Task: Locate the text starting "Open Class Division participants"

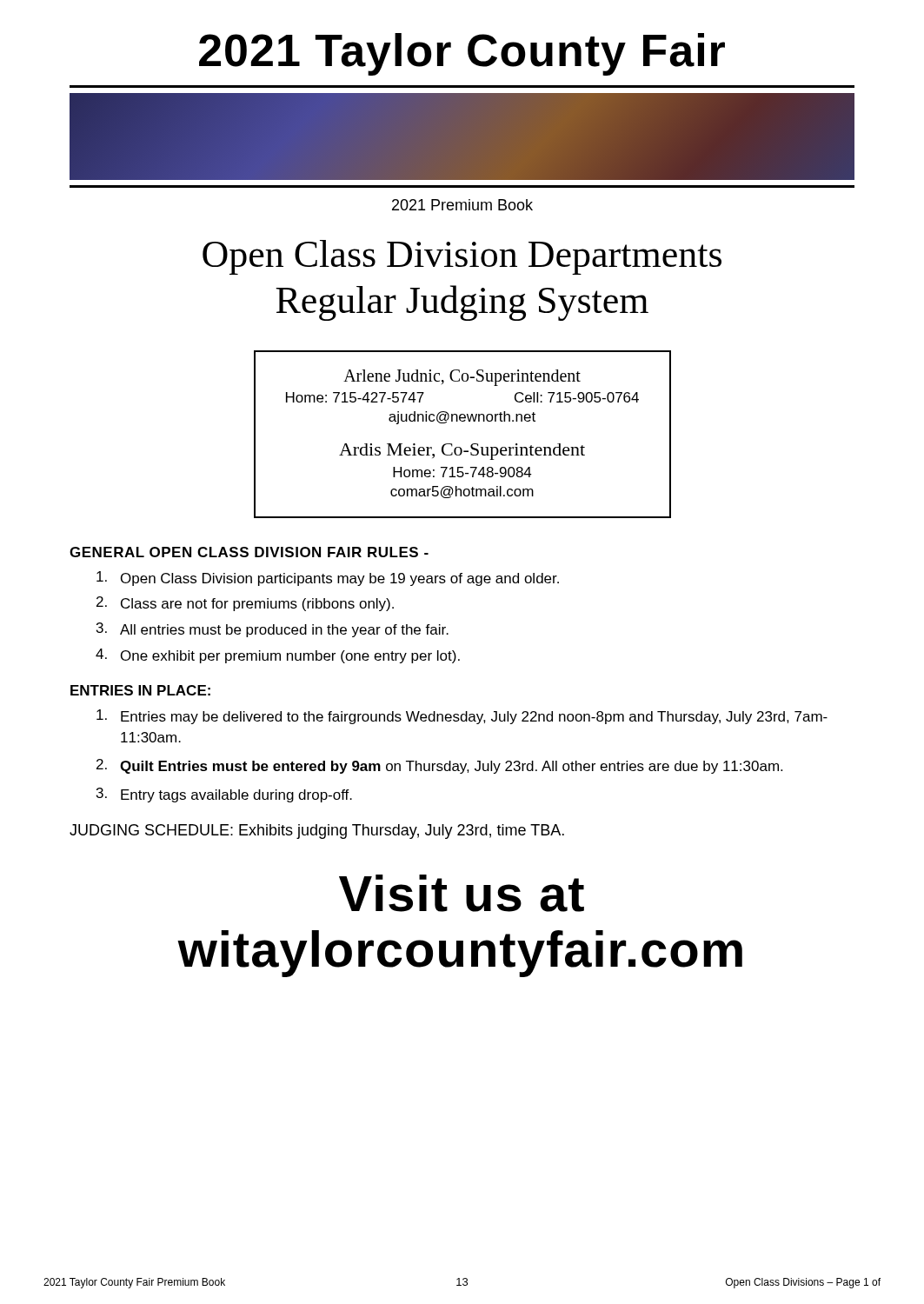Action: [x=475, y=579]
